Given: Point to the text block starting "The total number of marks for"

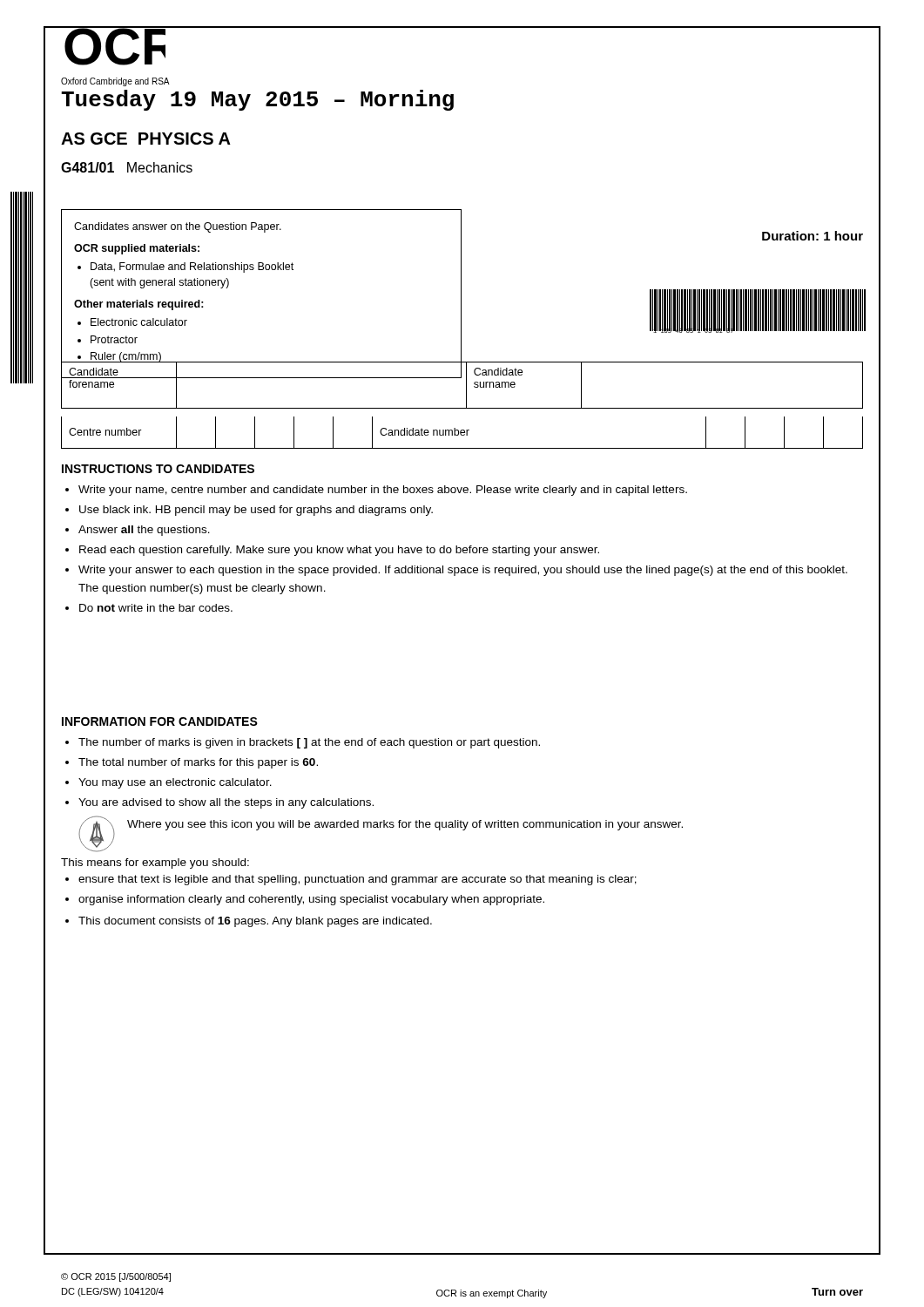Looking at the screenshot, I should click(x=199, y=762).
